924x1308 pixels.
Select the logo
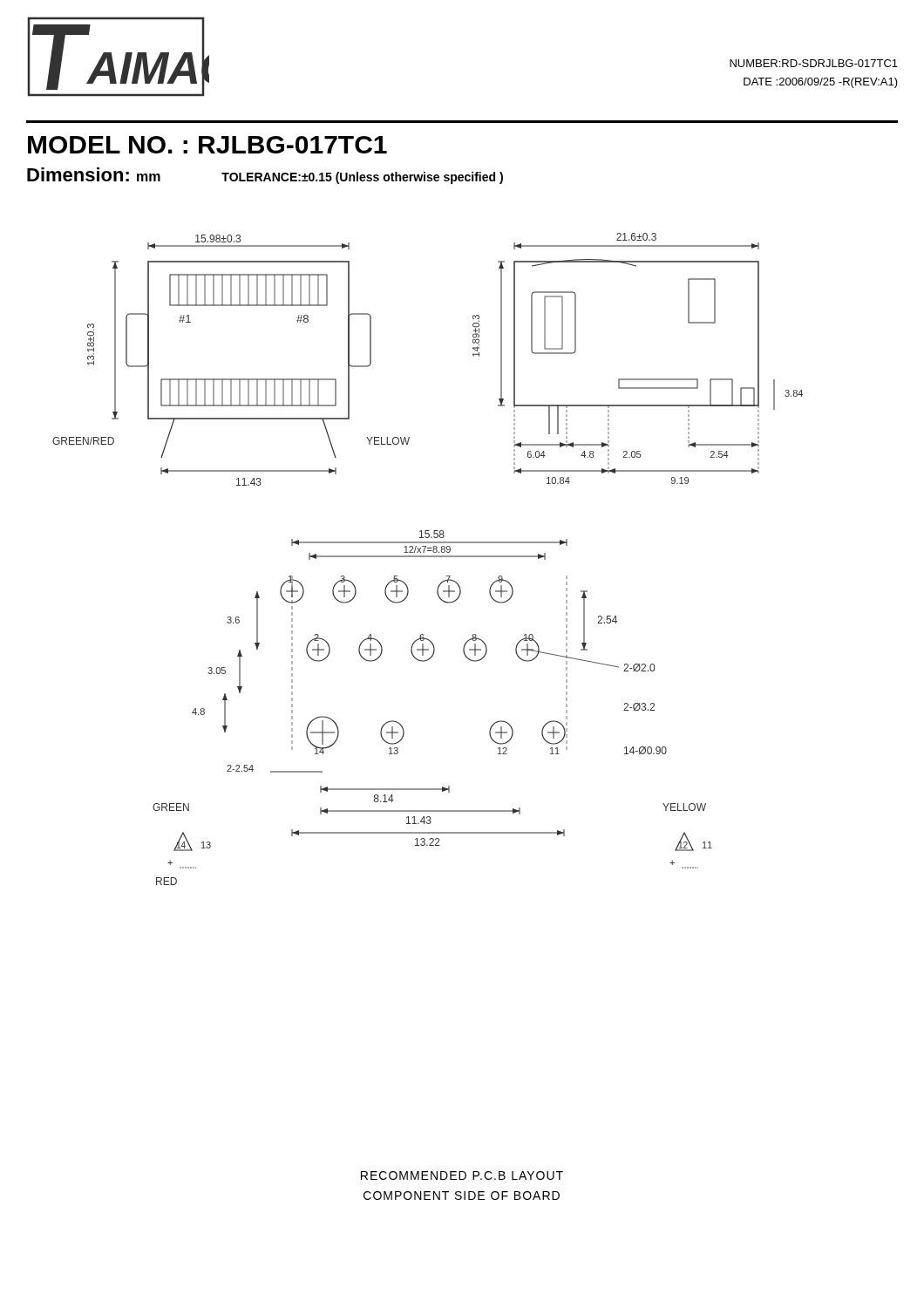tap(122, 59)
